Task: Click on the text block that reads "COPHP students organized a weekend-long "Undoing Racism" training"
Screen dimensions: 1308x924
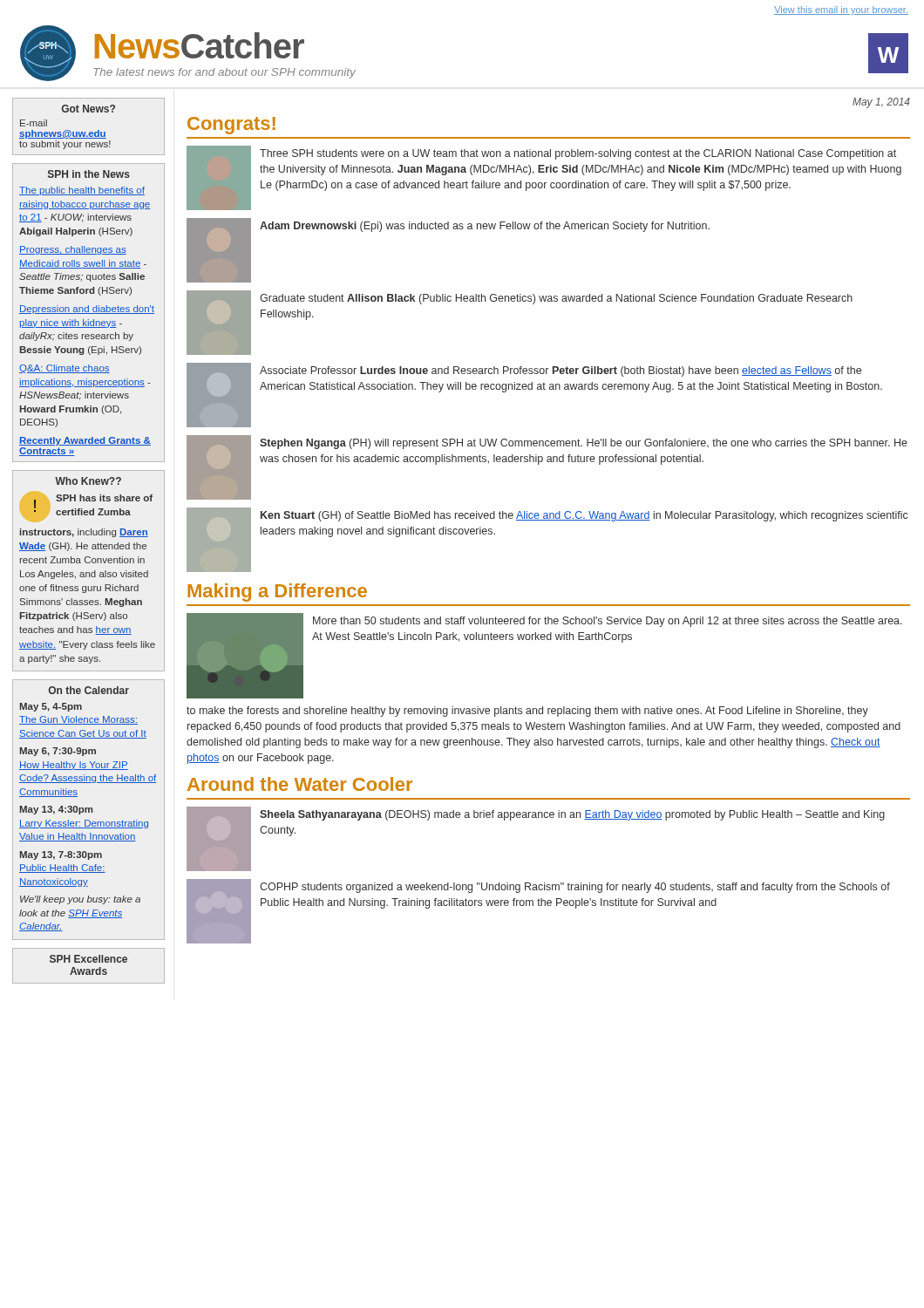Action: tap(575, 894)
